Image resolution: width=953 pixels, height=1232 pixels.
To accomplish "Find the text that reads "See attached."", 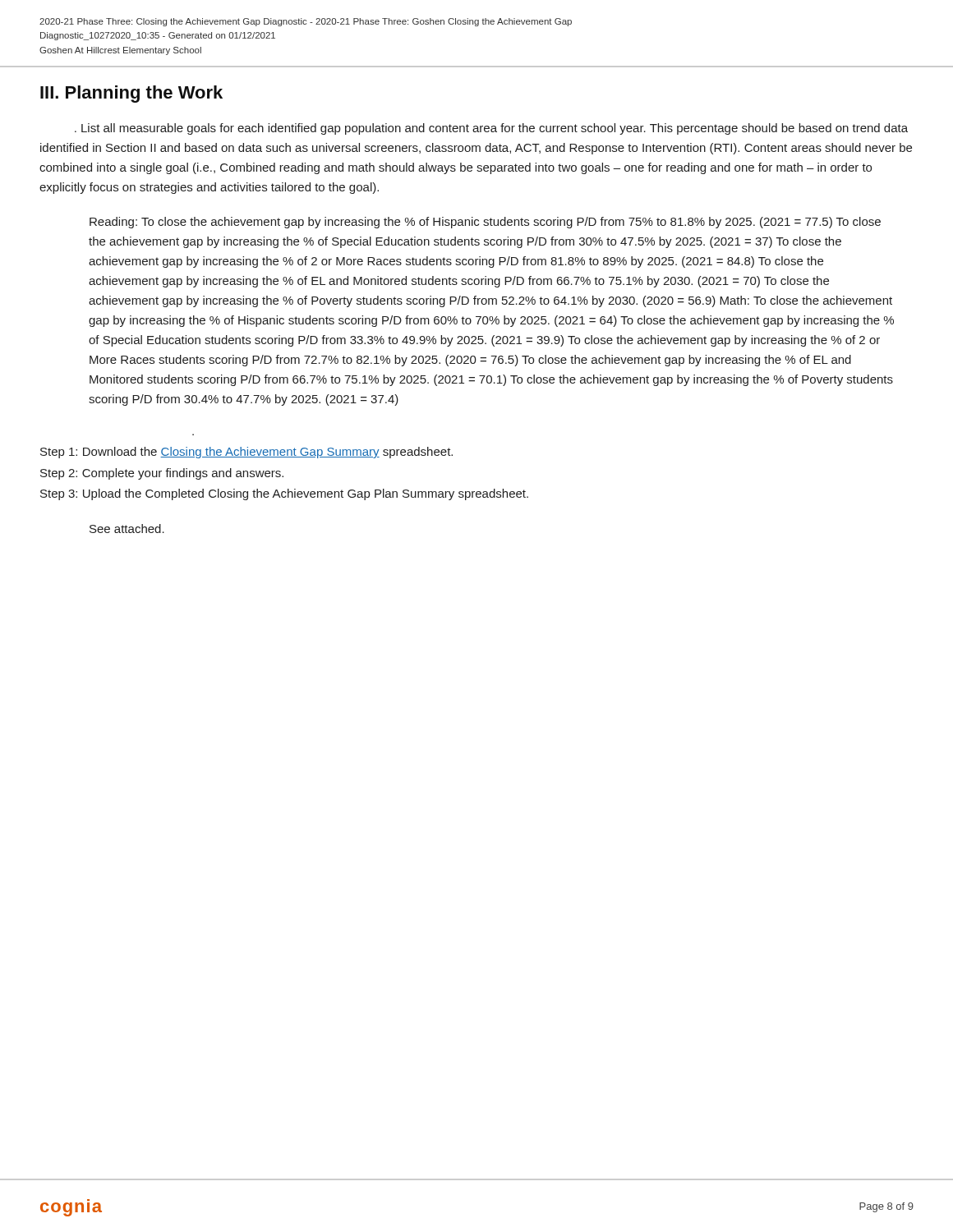I will (x=127, y=528).
